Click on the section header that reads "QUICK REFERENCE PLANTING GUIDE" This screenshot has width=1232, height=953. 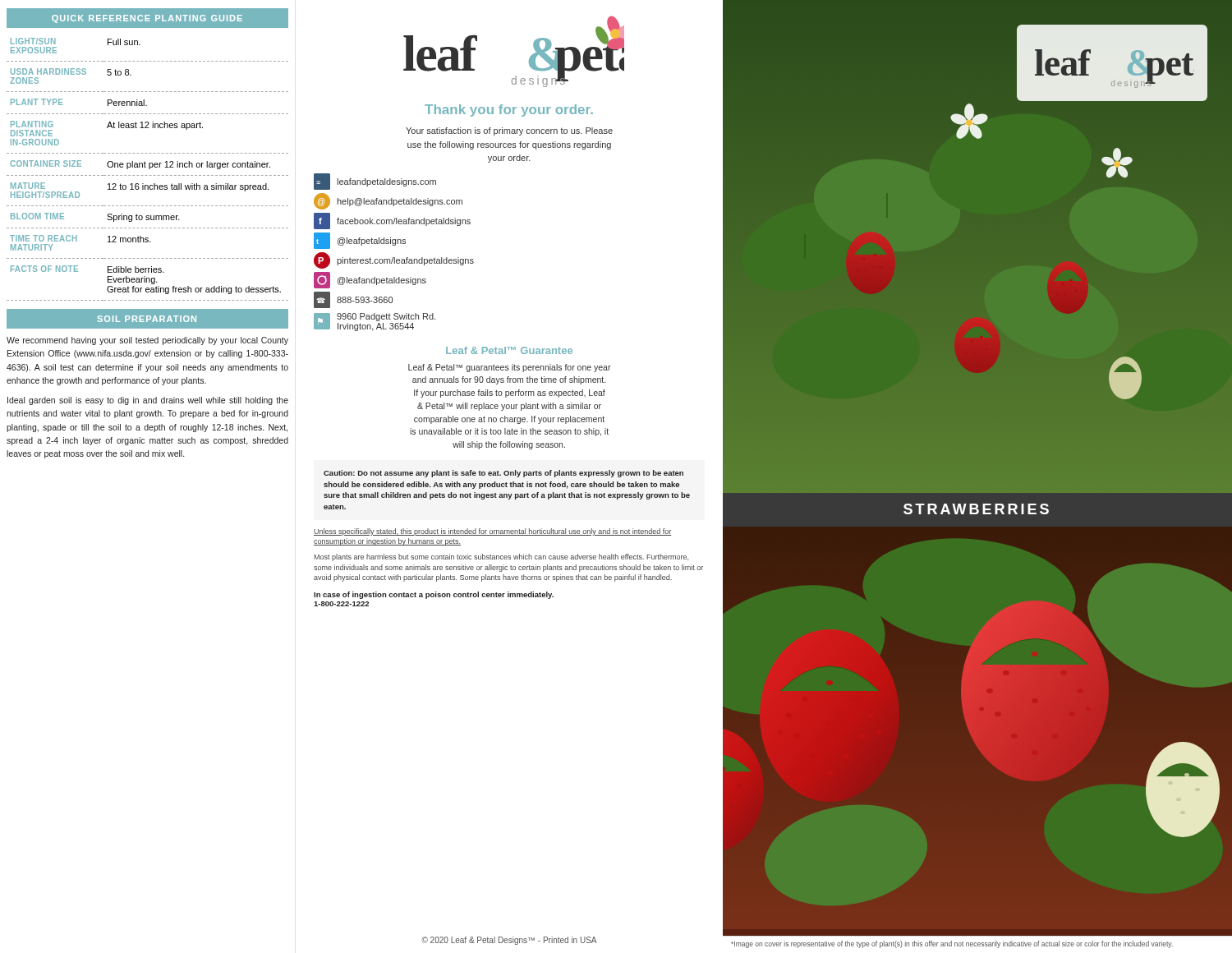[147, 18]
